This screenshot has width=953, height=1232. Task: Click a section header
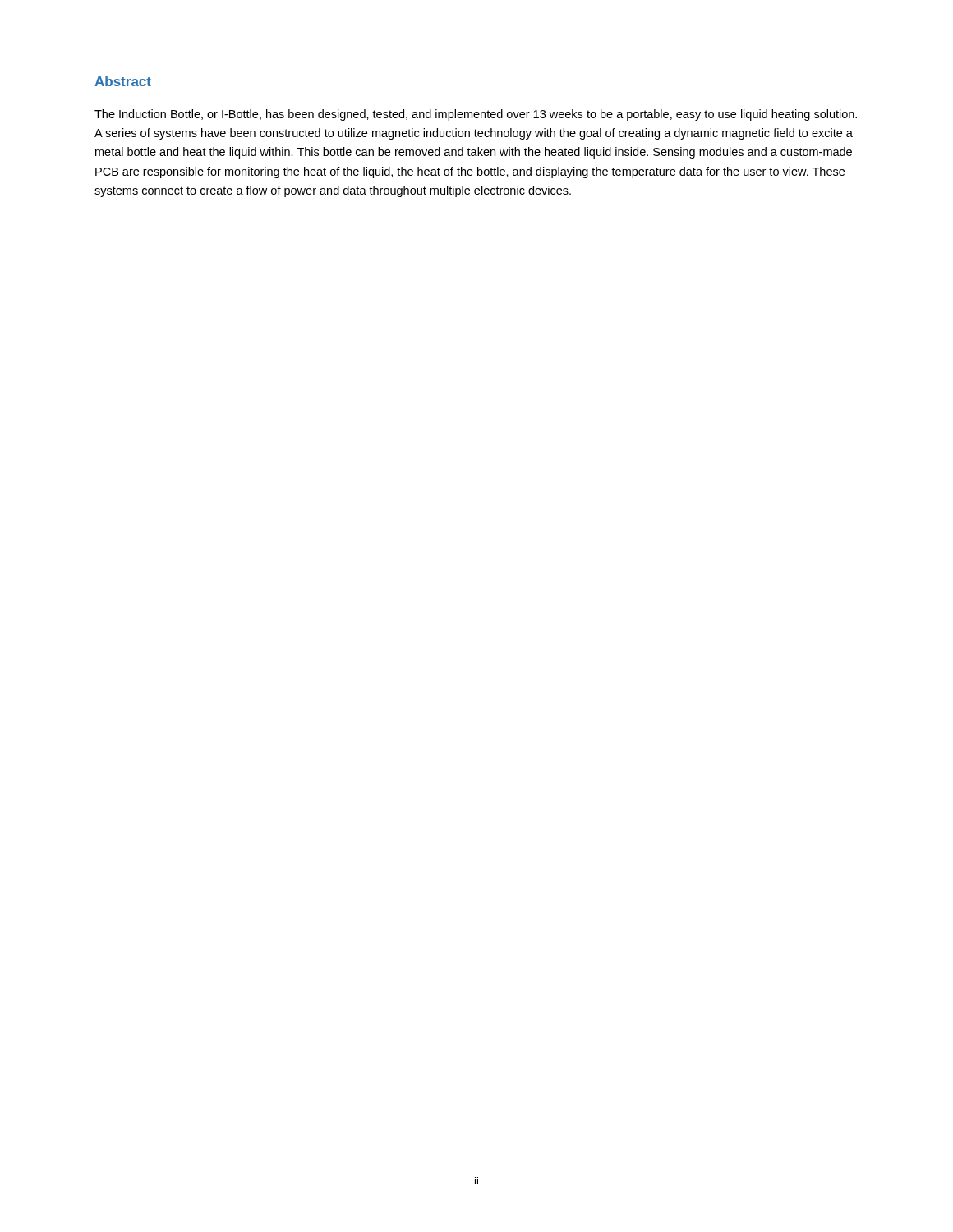pyautogui.click(x=123, y=82)
